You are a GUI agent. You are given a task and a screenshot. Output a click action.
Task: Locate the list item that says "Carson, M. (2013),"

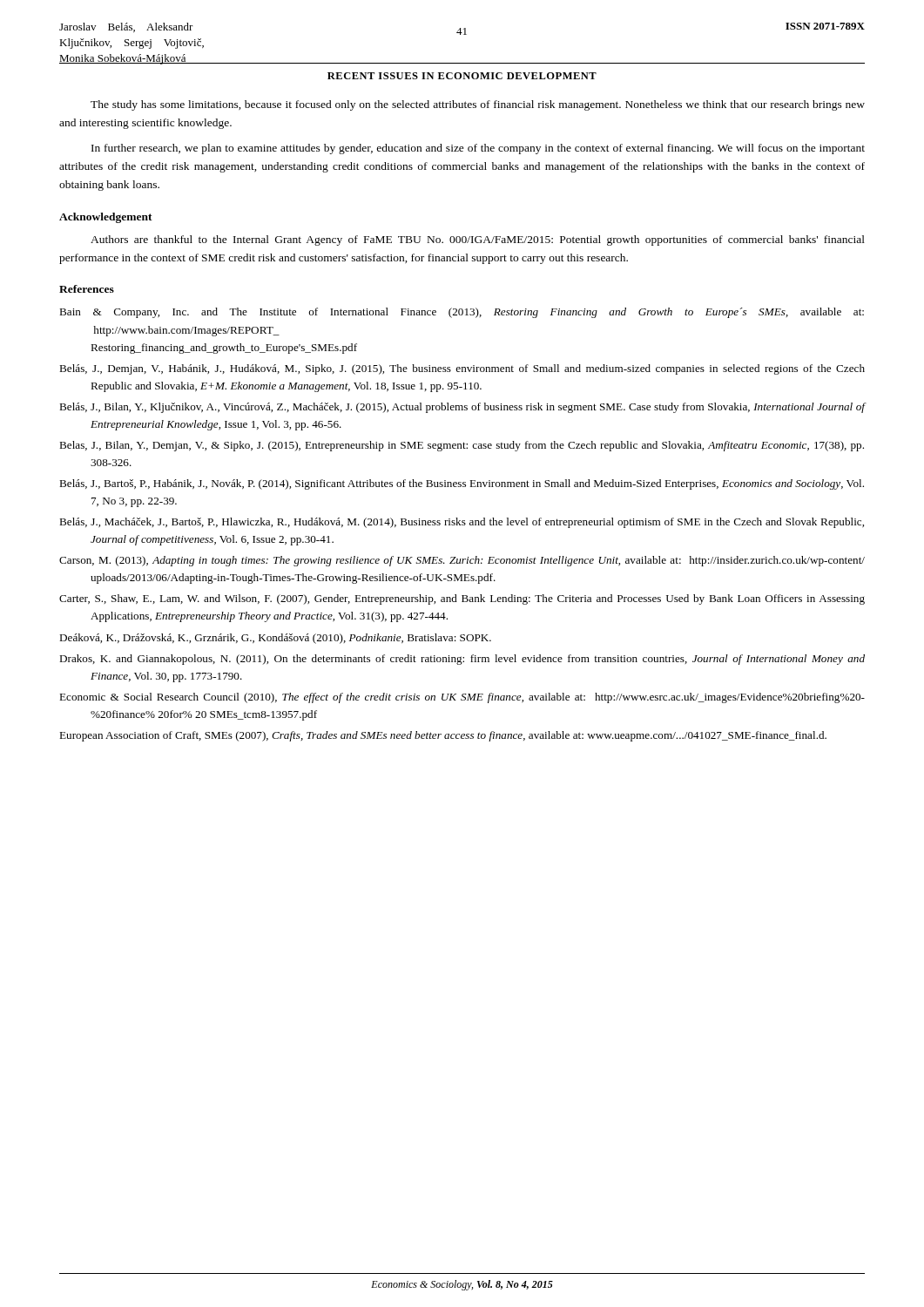pyautogui.click(x=462, y=569)
